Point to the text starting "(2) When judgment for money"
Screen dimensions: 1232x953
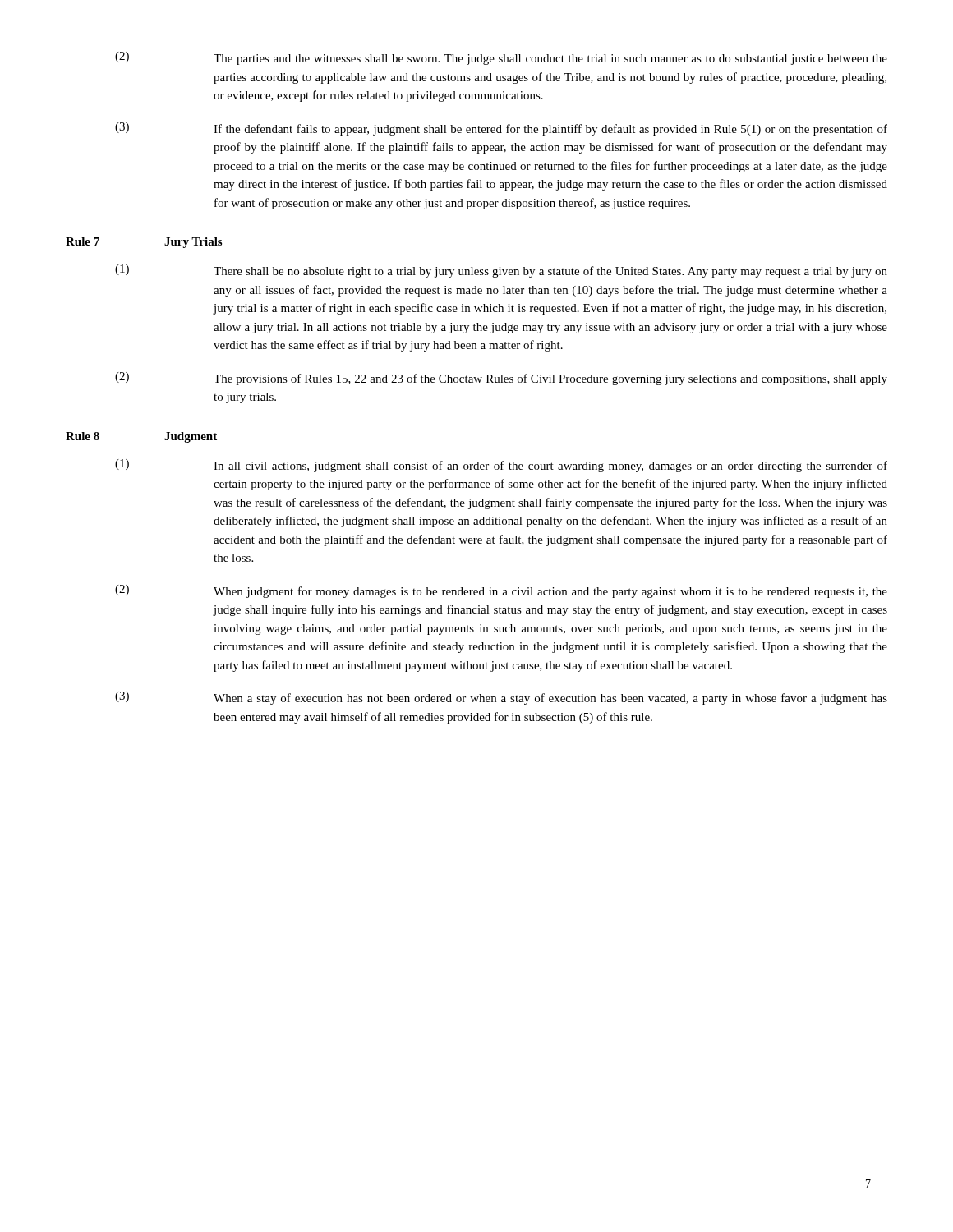476,628
